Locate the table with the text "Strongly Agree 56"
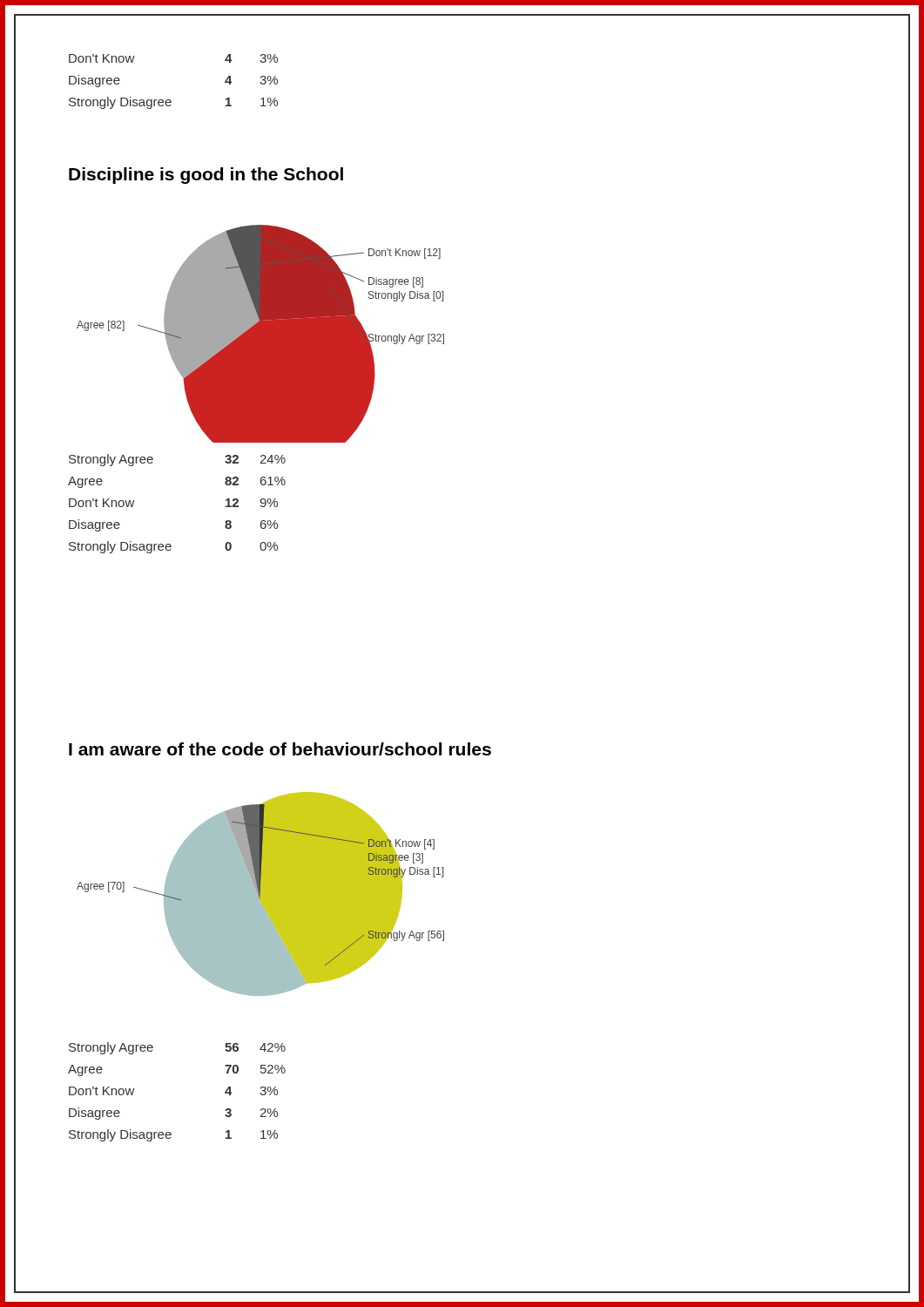Viewport: 924px width, 1307px height. 185,1094
